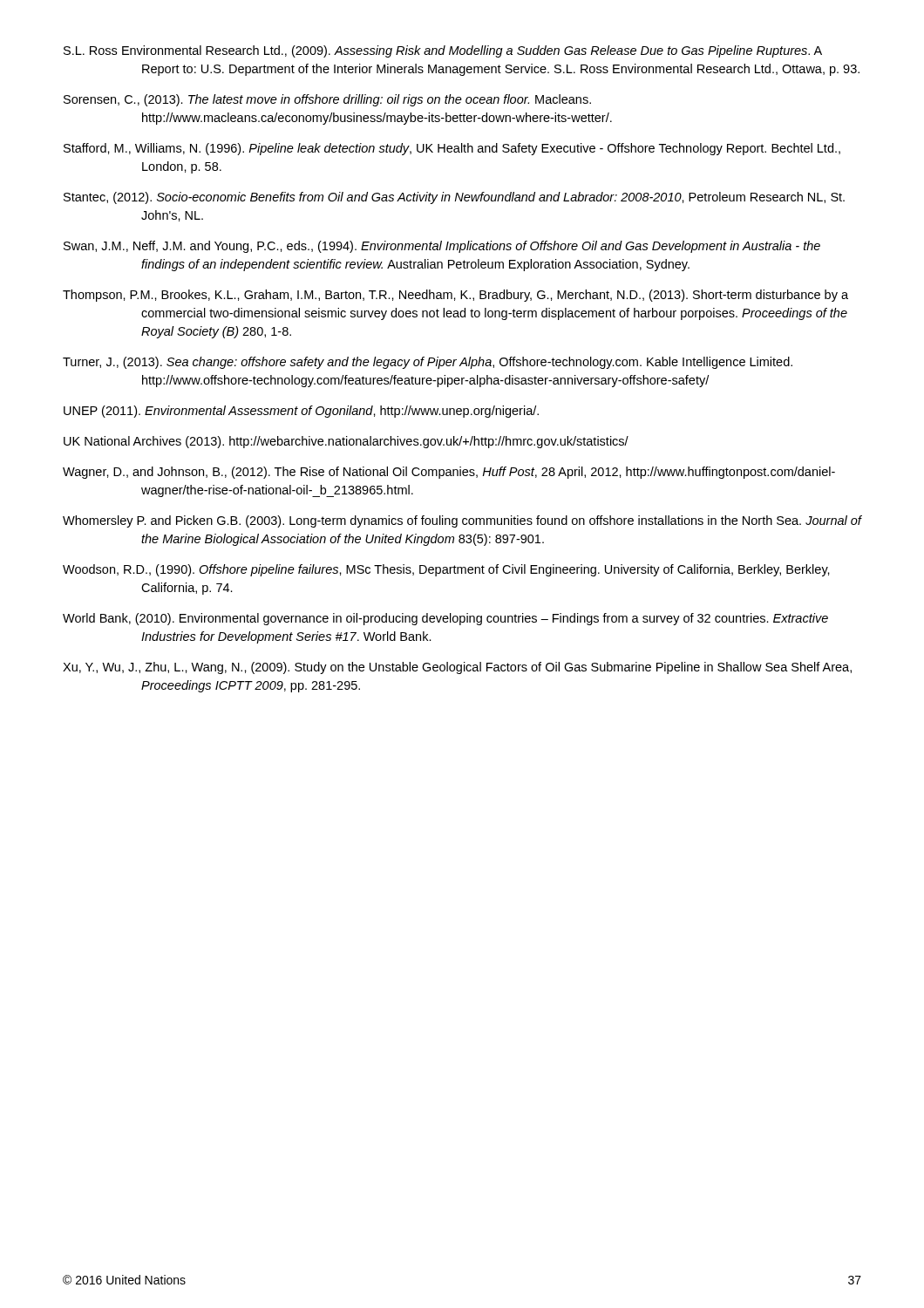Point to the region starting "Turner, J., (2013). Sea change: offshore"

click(462, 372)
